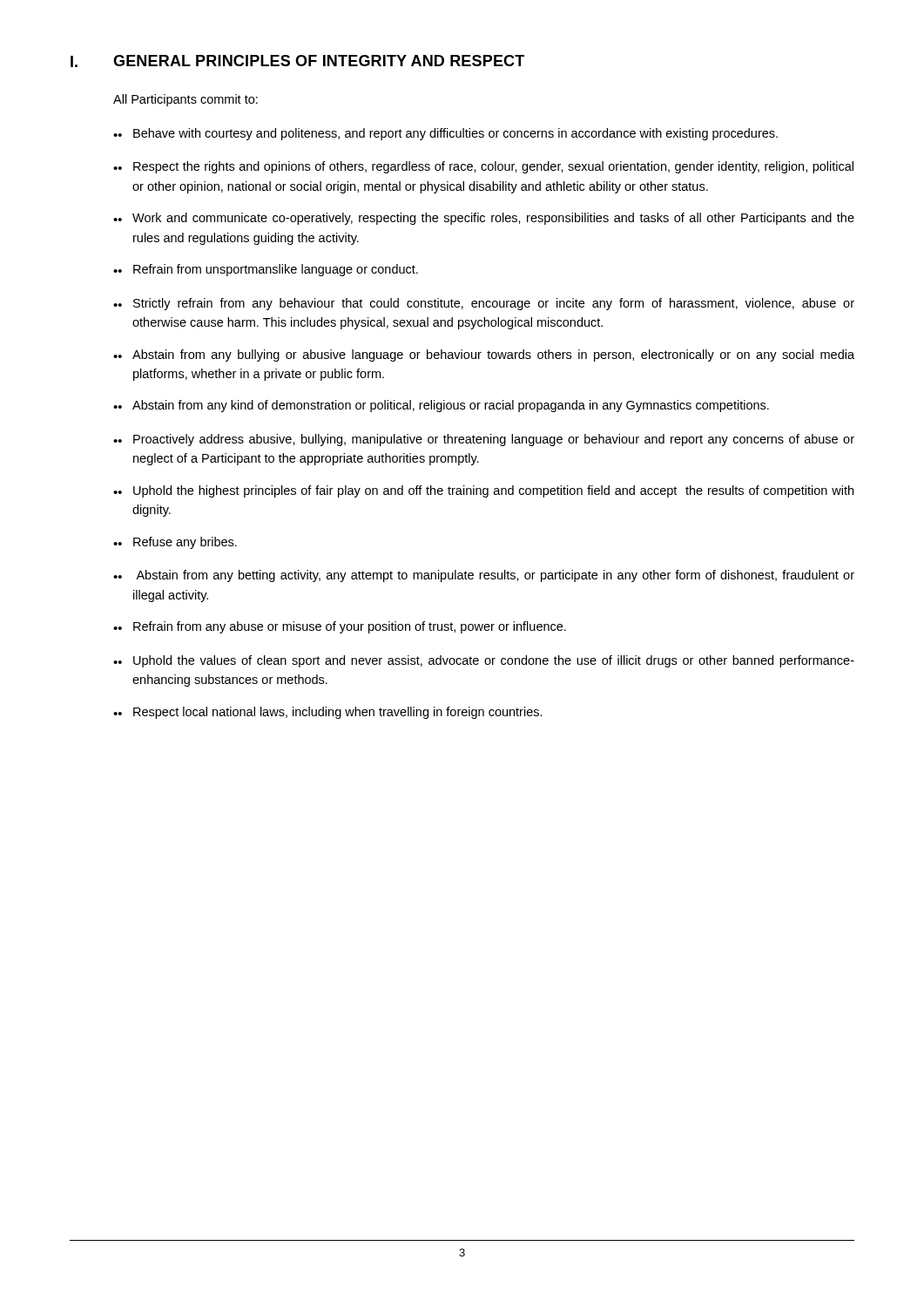Find the list item containing "• Behave with courtesy and politeness,"
The width and height of the screenshot is (924, 1307).
[x=484, y=134]
